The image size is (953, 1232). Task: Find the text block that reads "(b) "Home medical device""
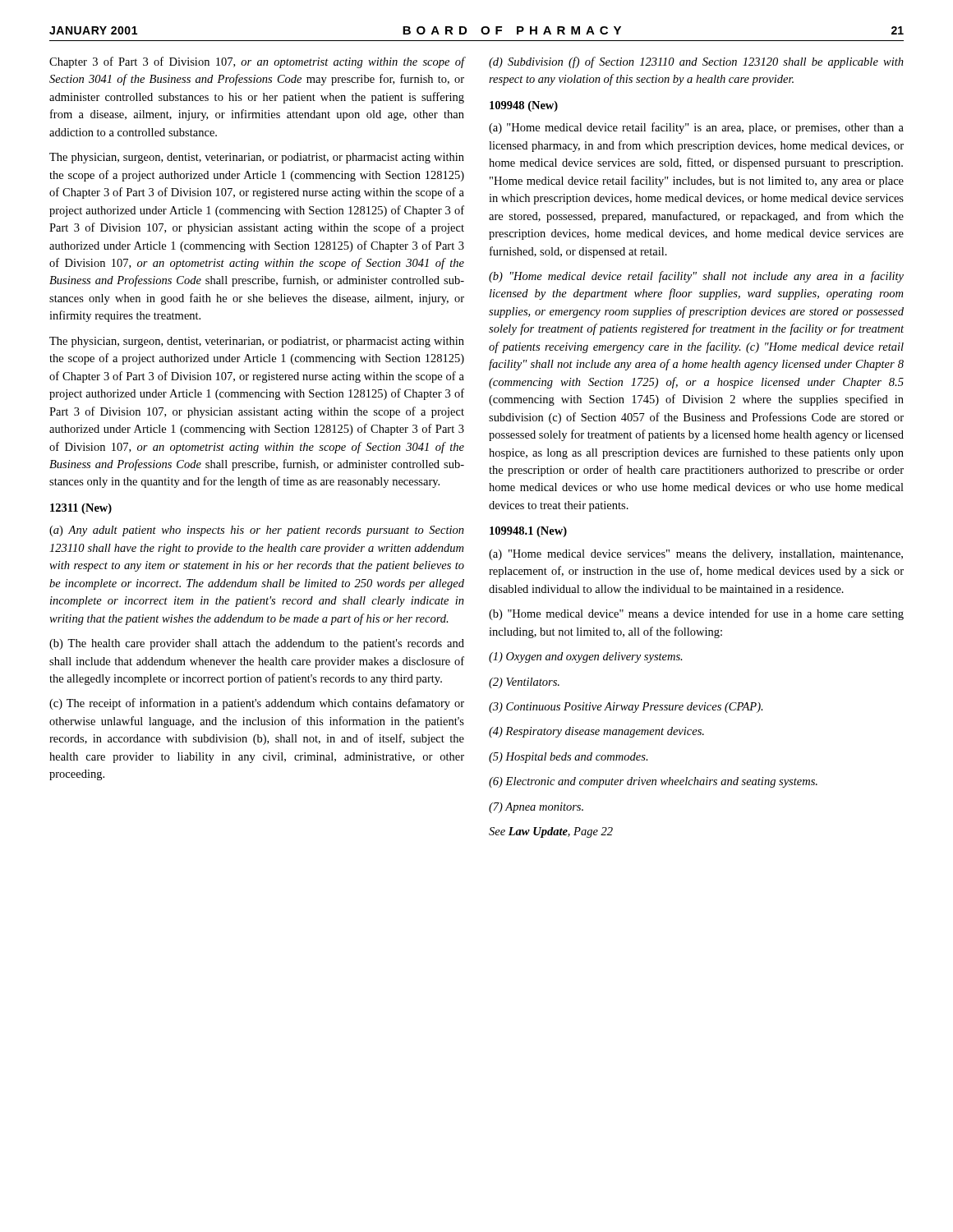pyautogui.click(x=696, y=623)
